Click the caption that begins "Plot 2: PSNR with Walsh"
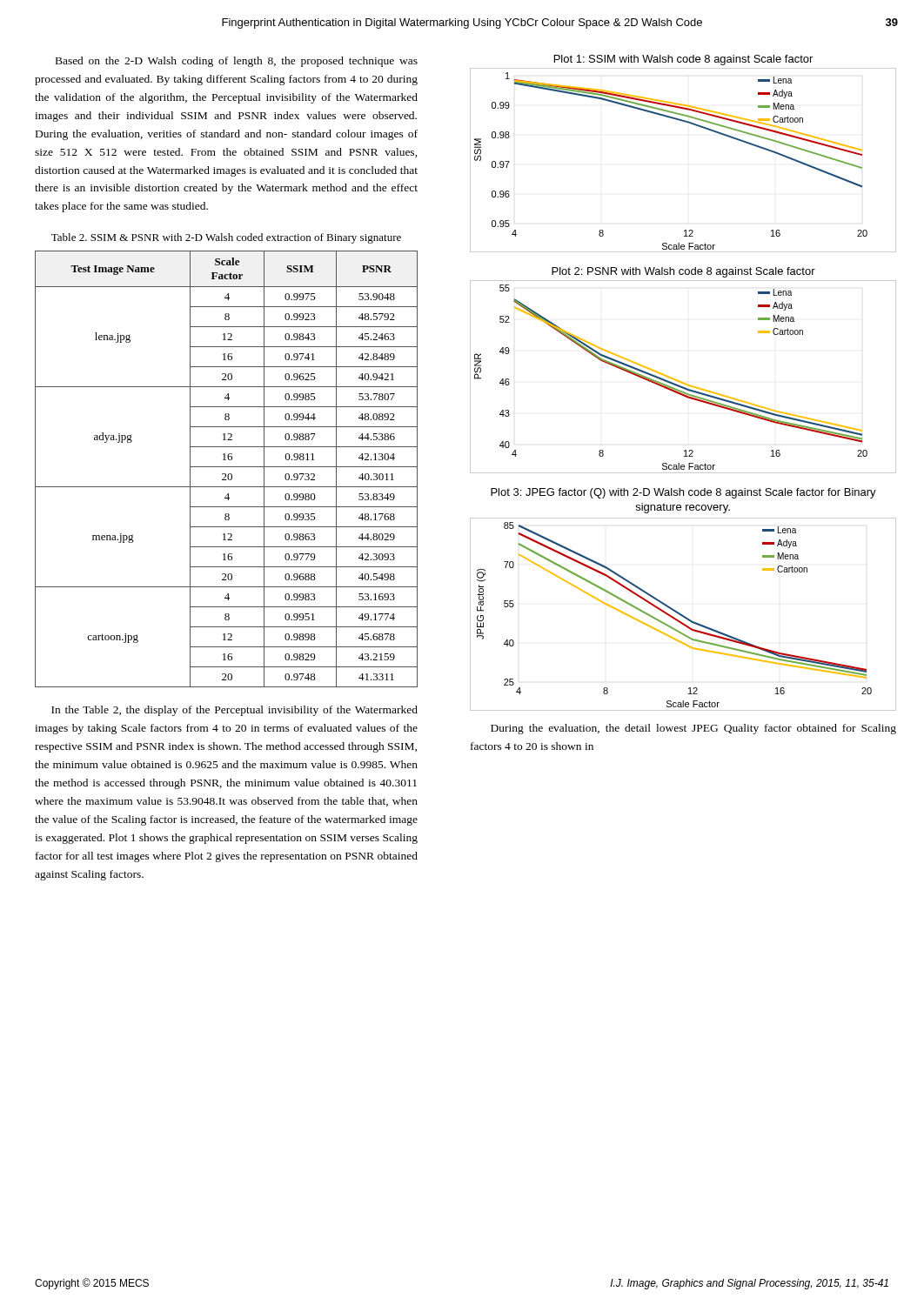Image resolution: width=924 pixels, height=1305 pixels. coord(683,271)
